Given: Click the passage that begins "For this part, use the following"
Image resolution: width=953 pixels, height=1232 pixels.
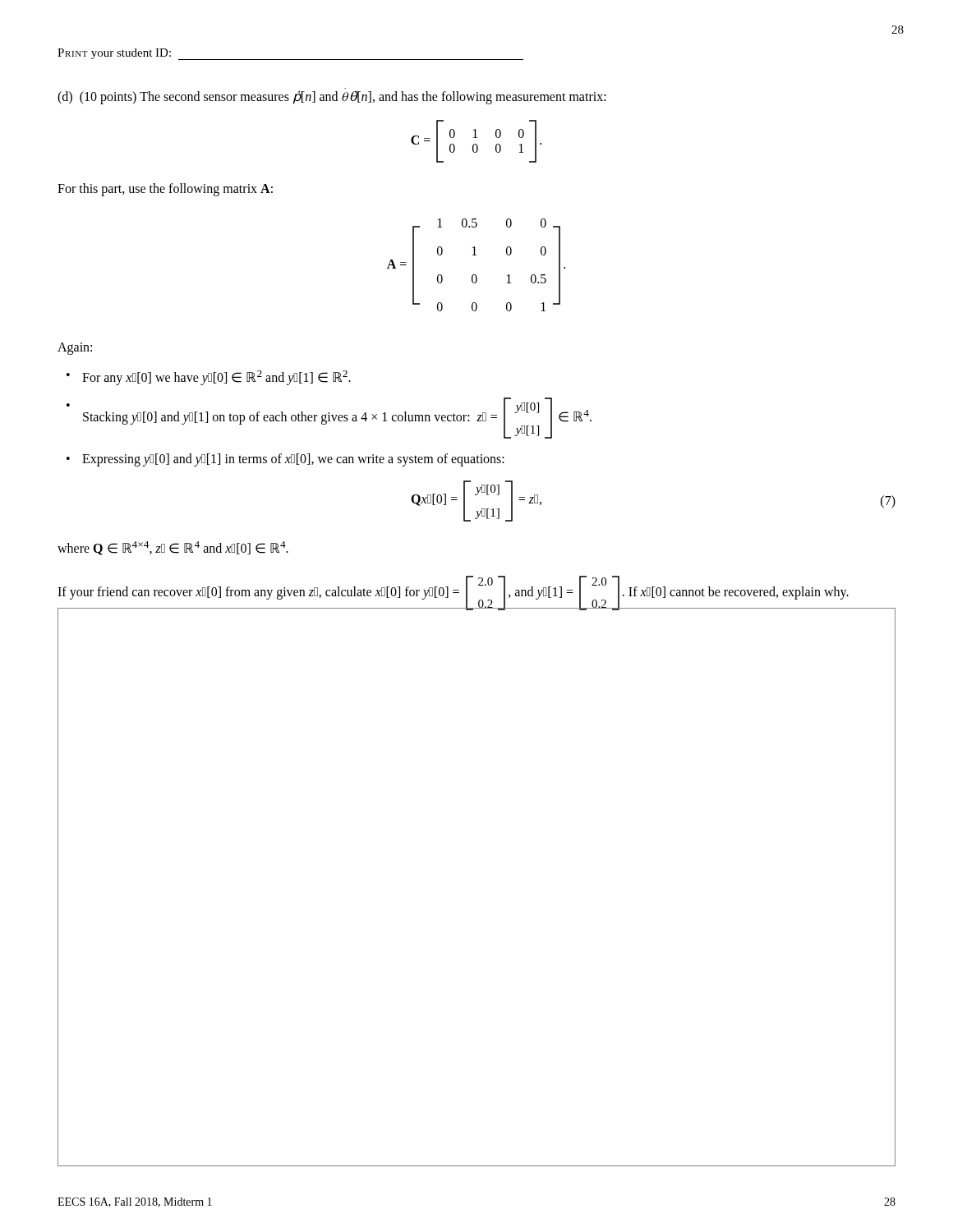Looking at the screenshot, I should pyautogui.click(x=166, y=188).
